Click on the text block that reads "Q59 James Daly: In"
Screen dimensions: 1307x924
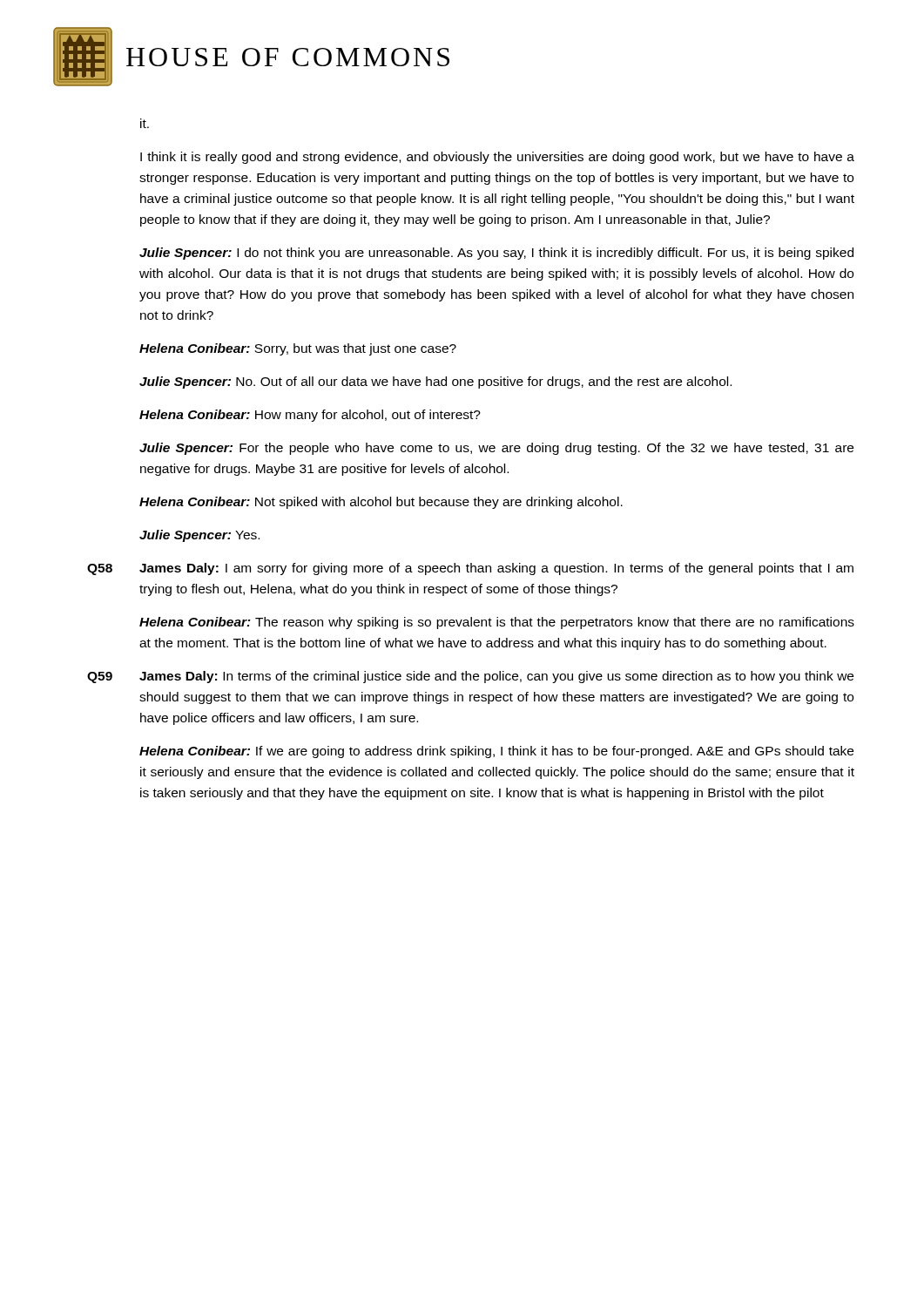(x=471, y=697)
